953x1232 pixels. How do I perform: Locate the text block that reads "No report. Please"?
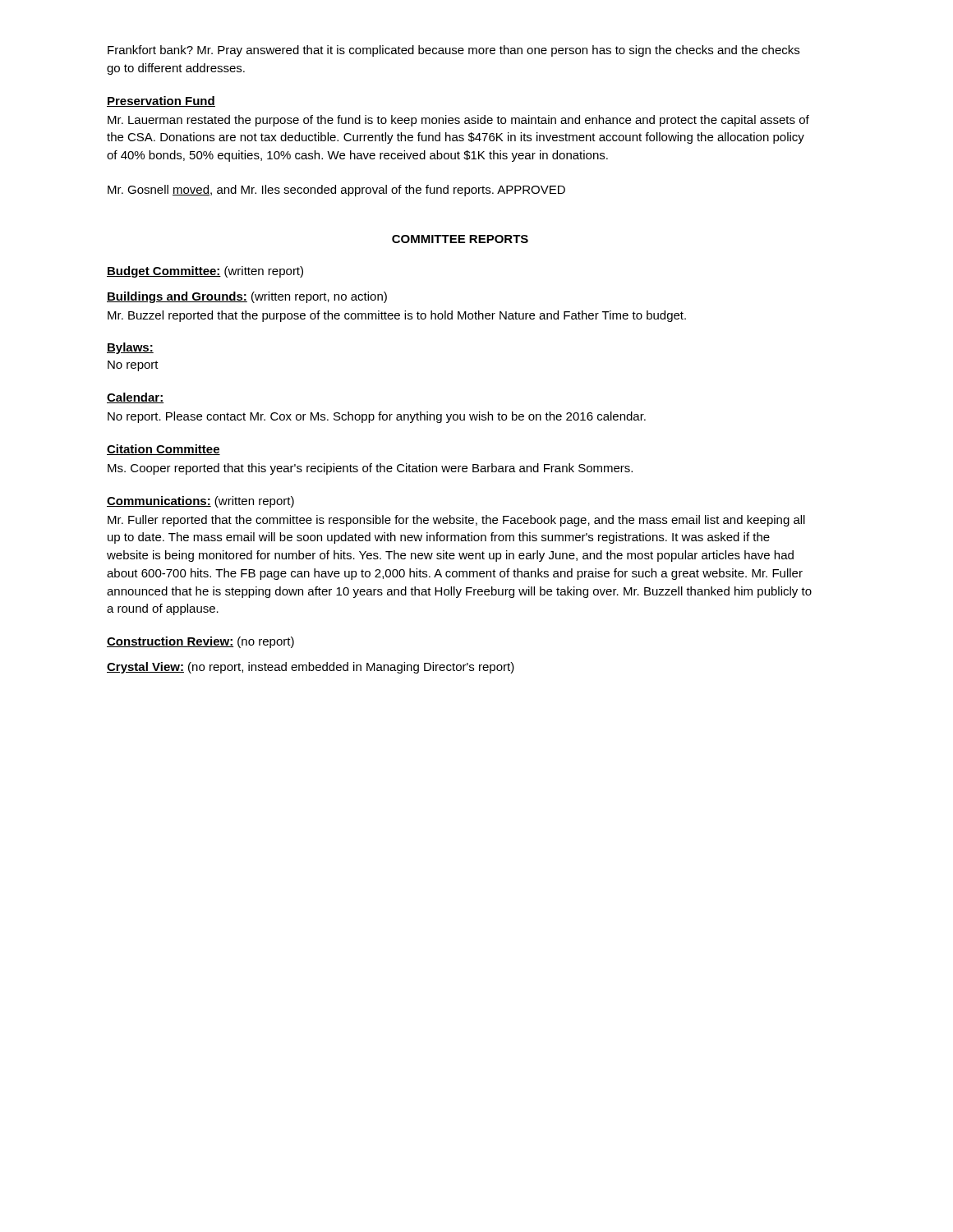click(377, 416)
